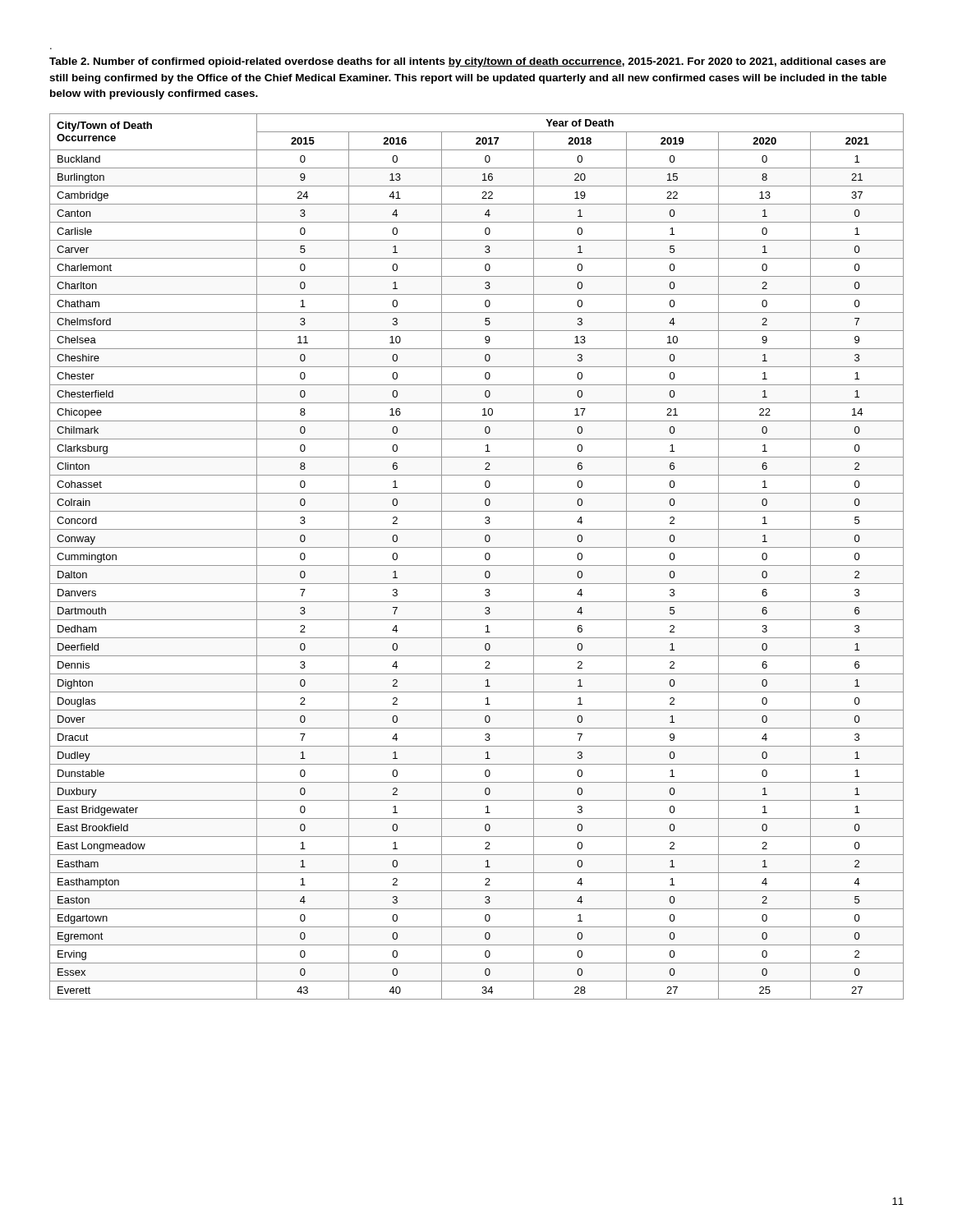This screenshot has height=1232, width=953.
Task: Select the caption
Action: point(468,77)
